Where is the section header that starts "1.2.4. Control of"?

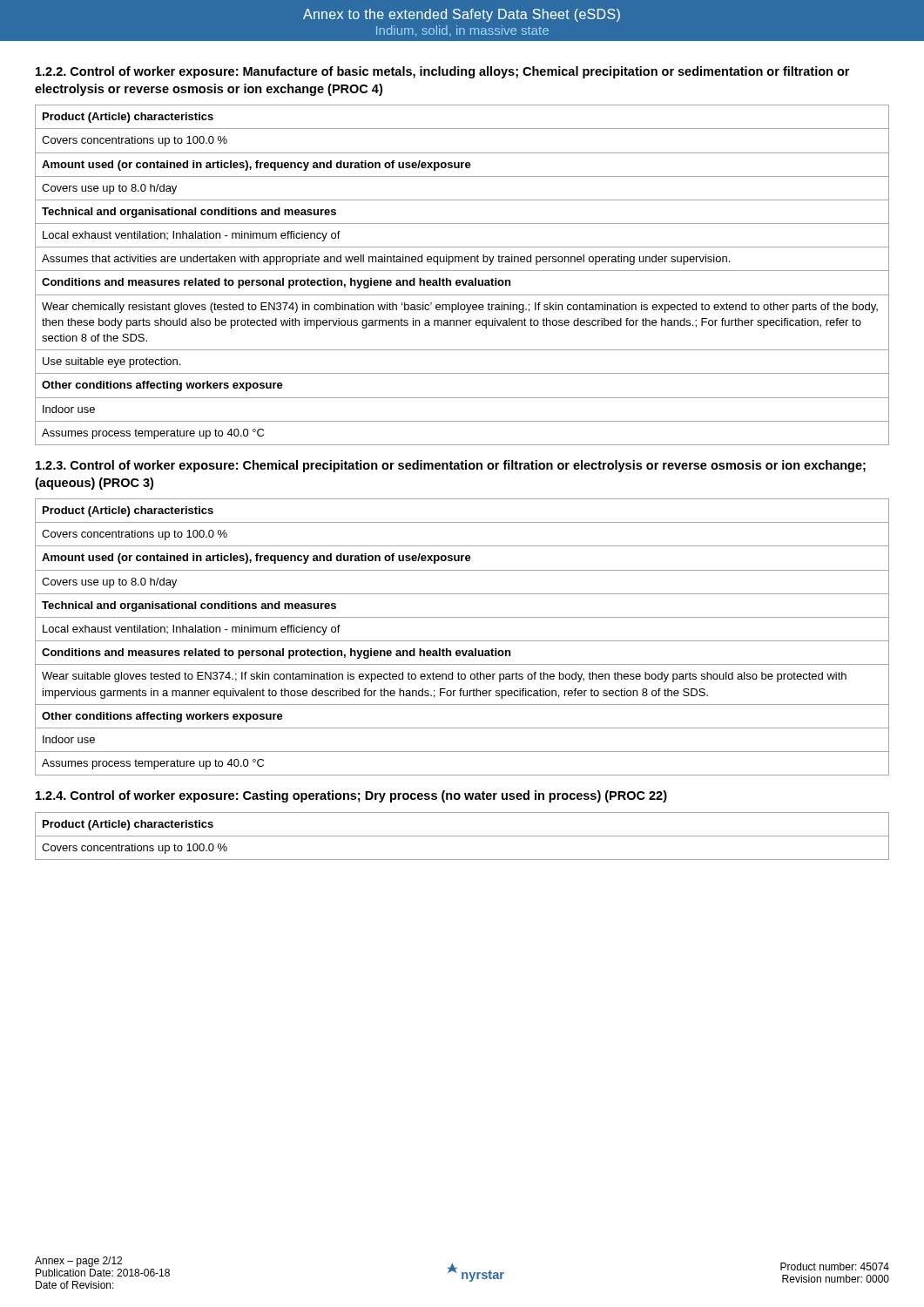pyautogui.click(x=351, y=796)
